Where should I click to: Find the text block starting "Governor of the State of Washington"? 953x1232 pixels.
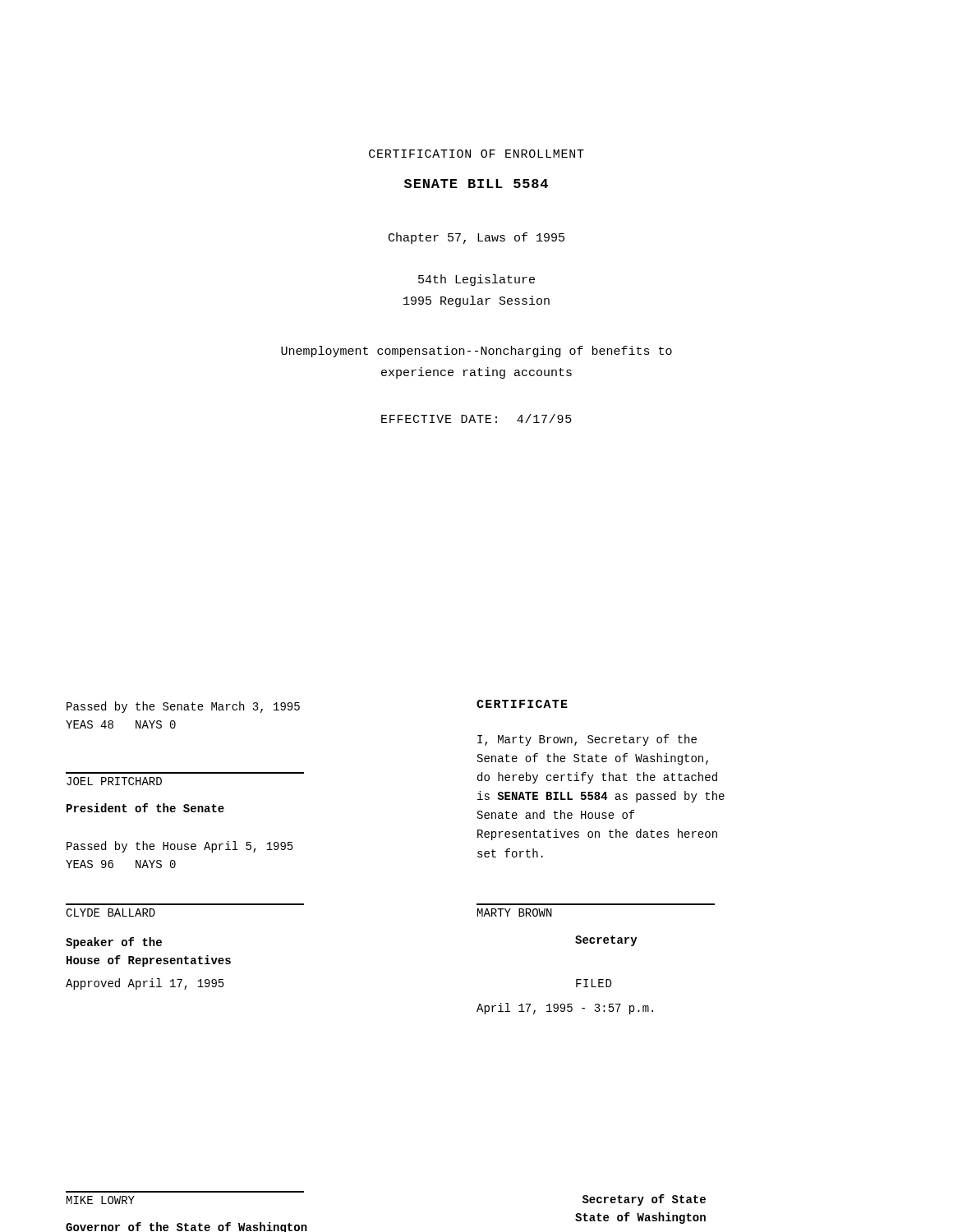click(x=187, y=1227)
